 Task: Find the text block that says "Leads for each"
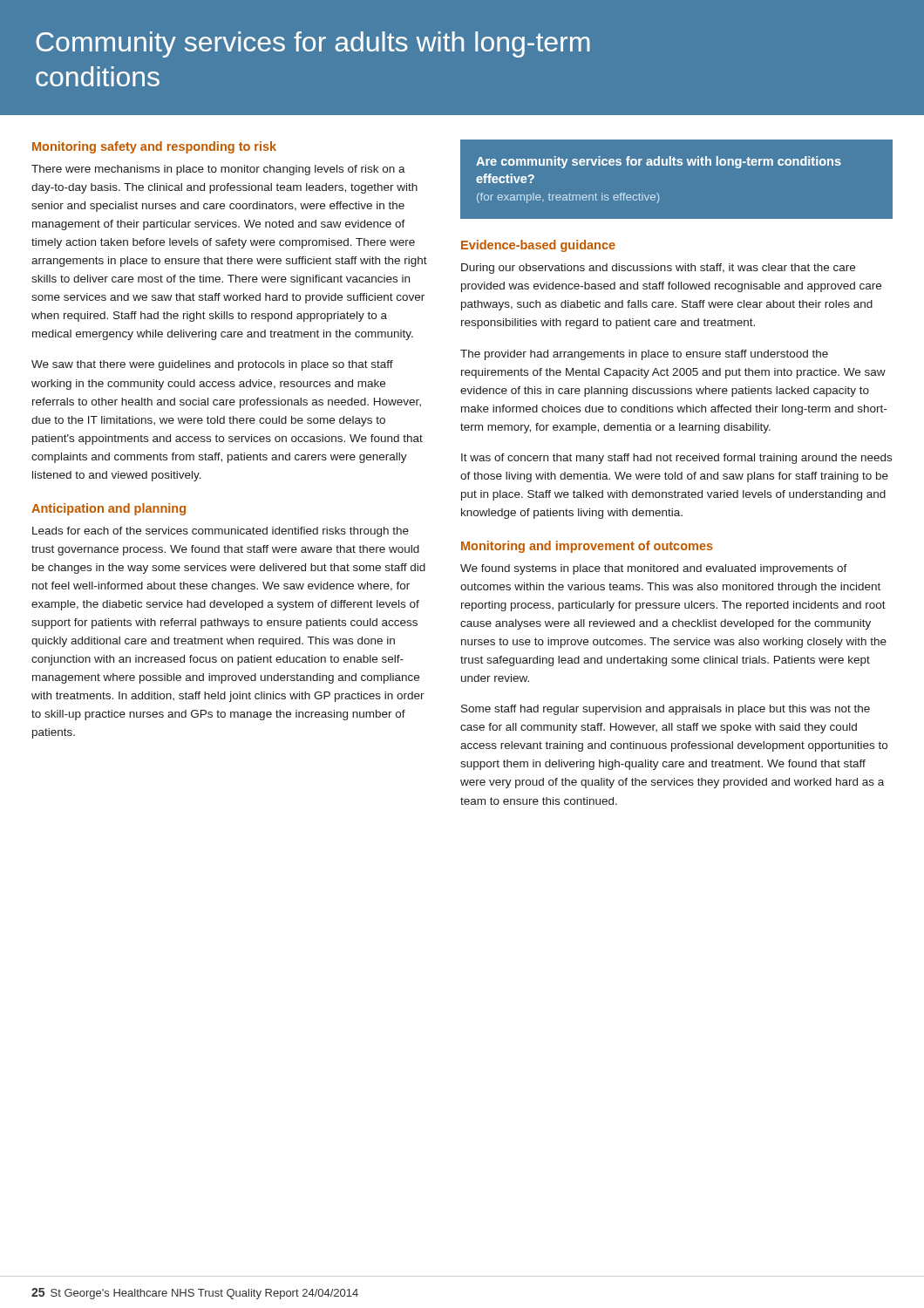229,631
